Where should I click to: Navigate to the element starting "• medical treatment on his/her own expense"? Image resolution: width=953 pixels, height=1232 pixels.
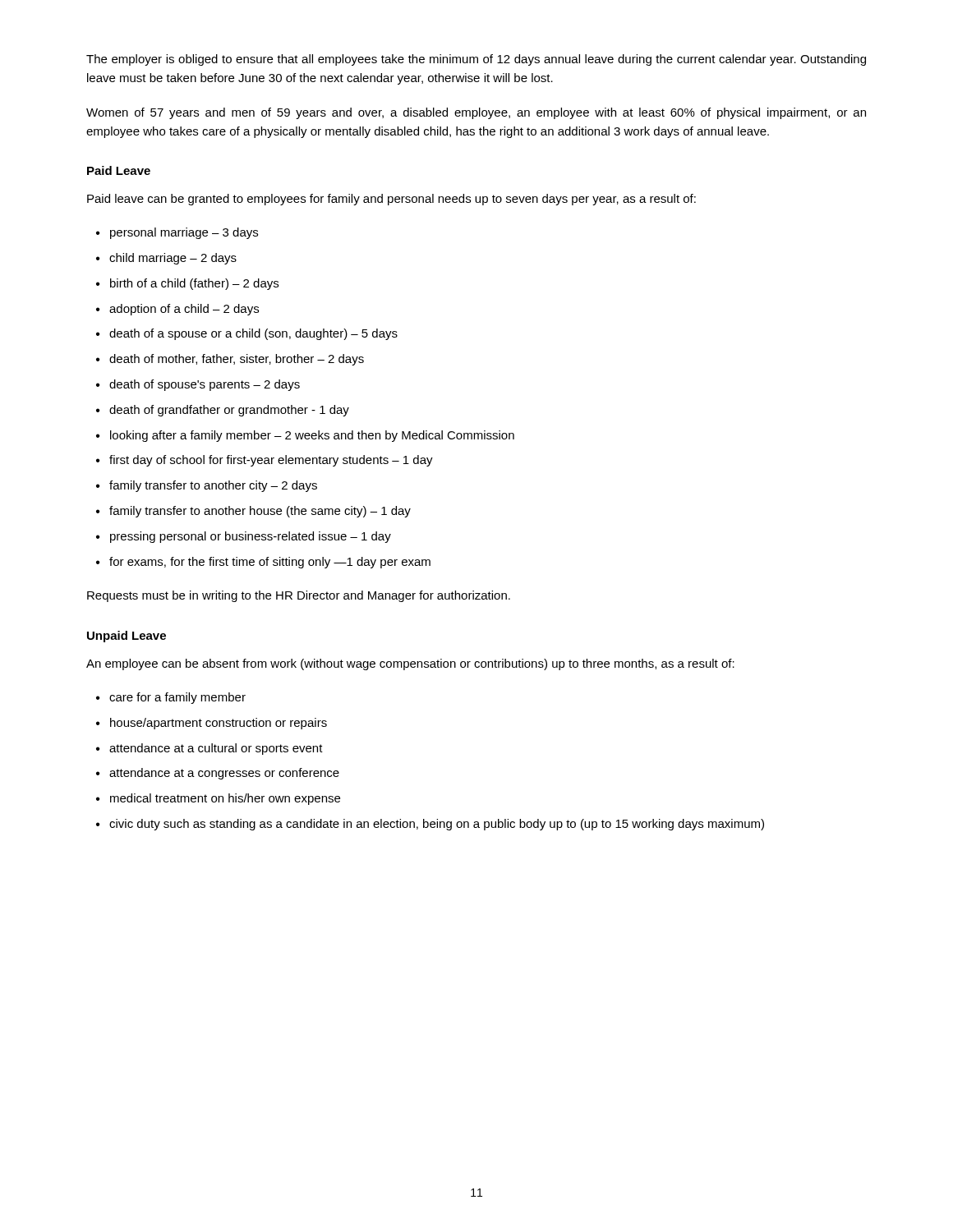point(218,799)
